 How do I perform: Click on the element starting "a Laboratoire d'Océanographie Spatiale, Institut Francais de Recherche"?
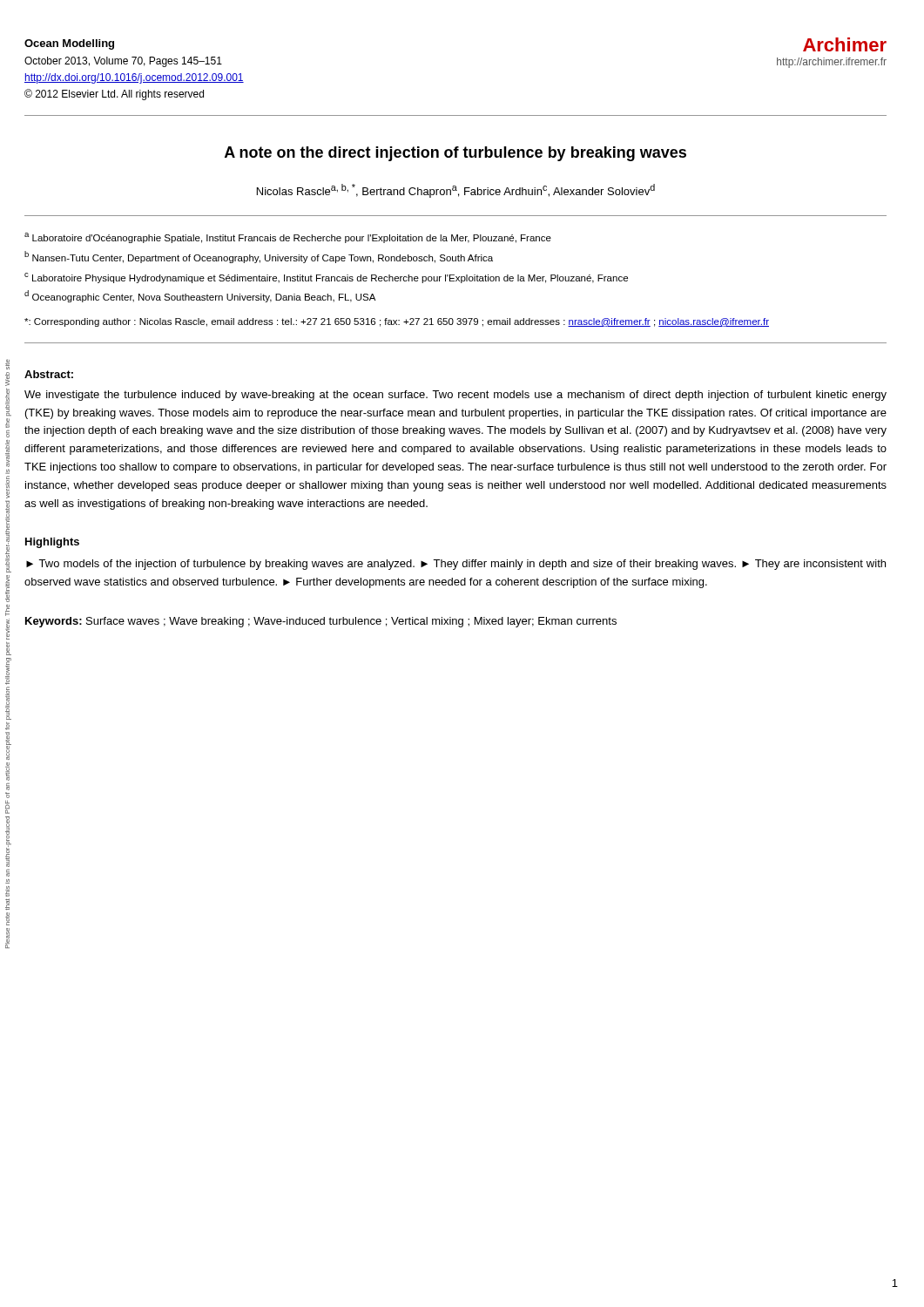click(x=455, y=267)
